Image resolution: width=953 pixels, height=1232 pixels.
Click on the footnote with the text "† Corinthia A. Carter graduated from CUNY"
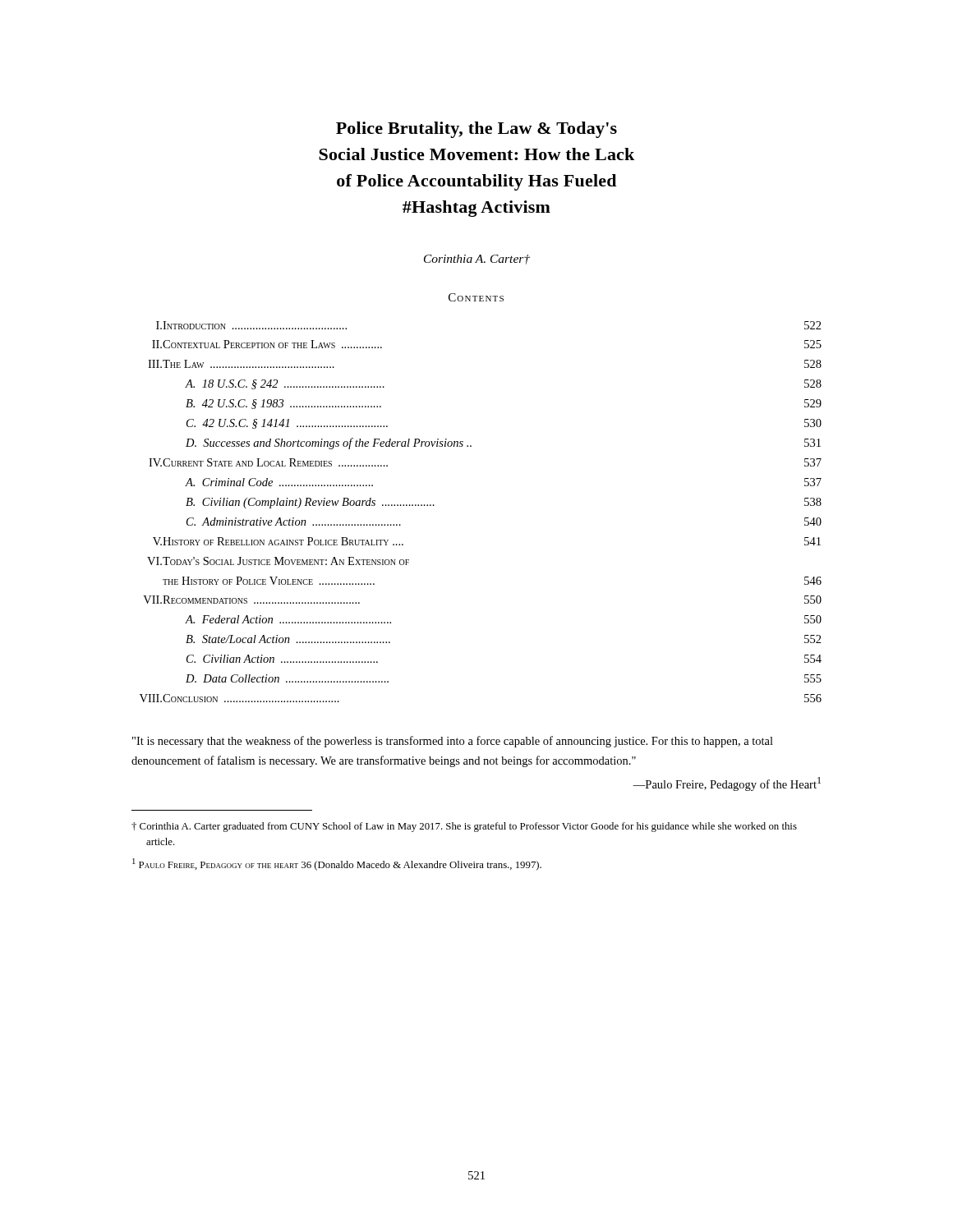[x=476, y=834]
